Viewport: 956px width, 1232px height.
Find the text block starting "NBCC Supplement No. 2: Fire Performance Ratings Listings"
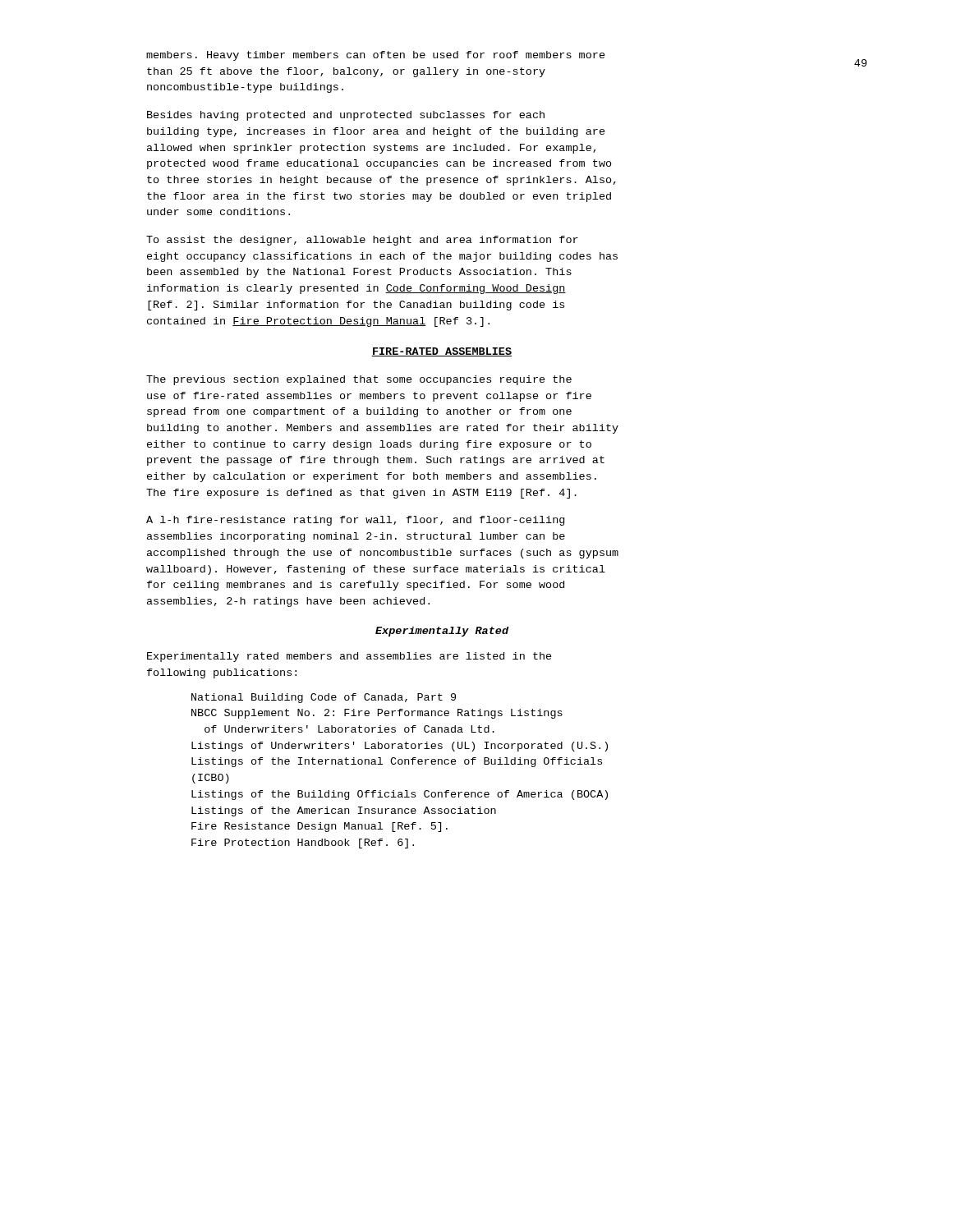[464, 722]
